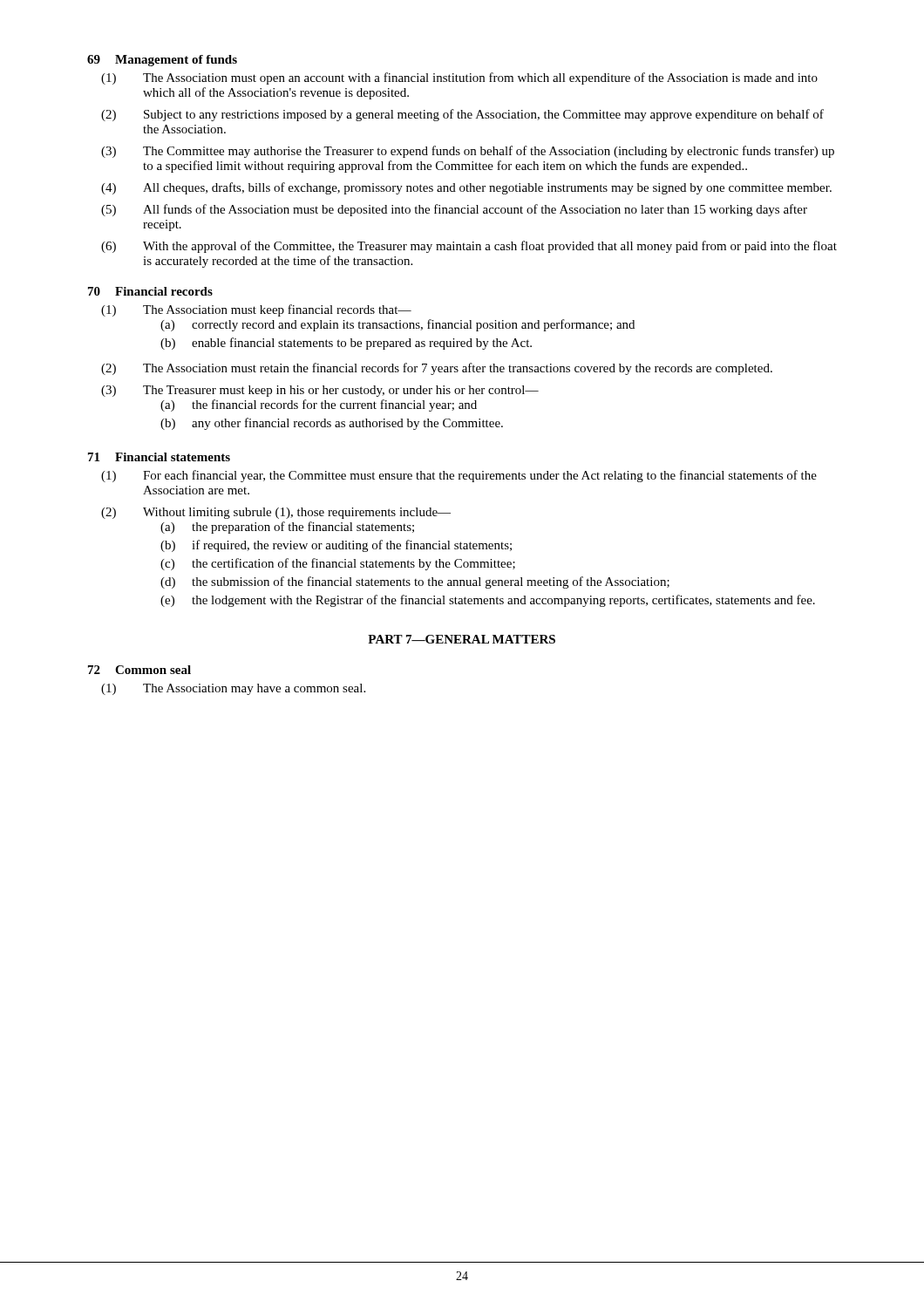Find the region starting "(4) All cheques,"

click(462, 188)
